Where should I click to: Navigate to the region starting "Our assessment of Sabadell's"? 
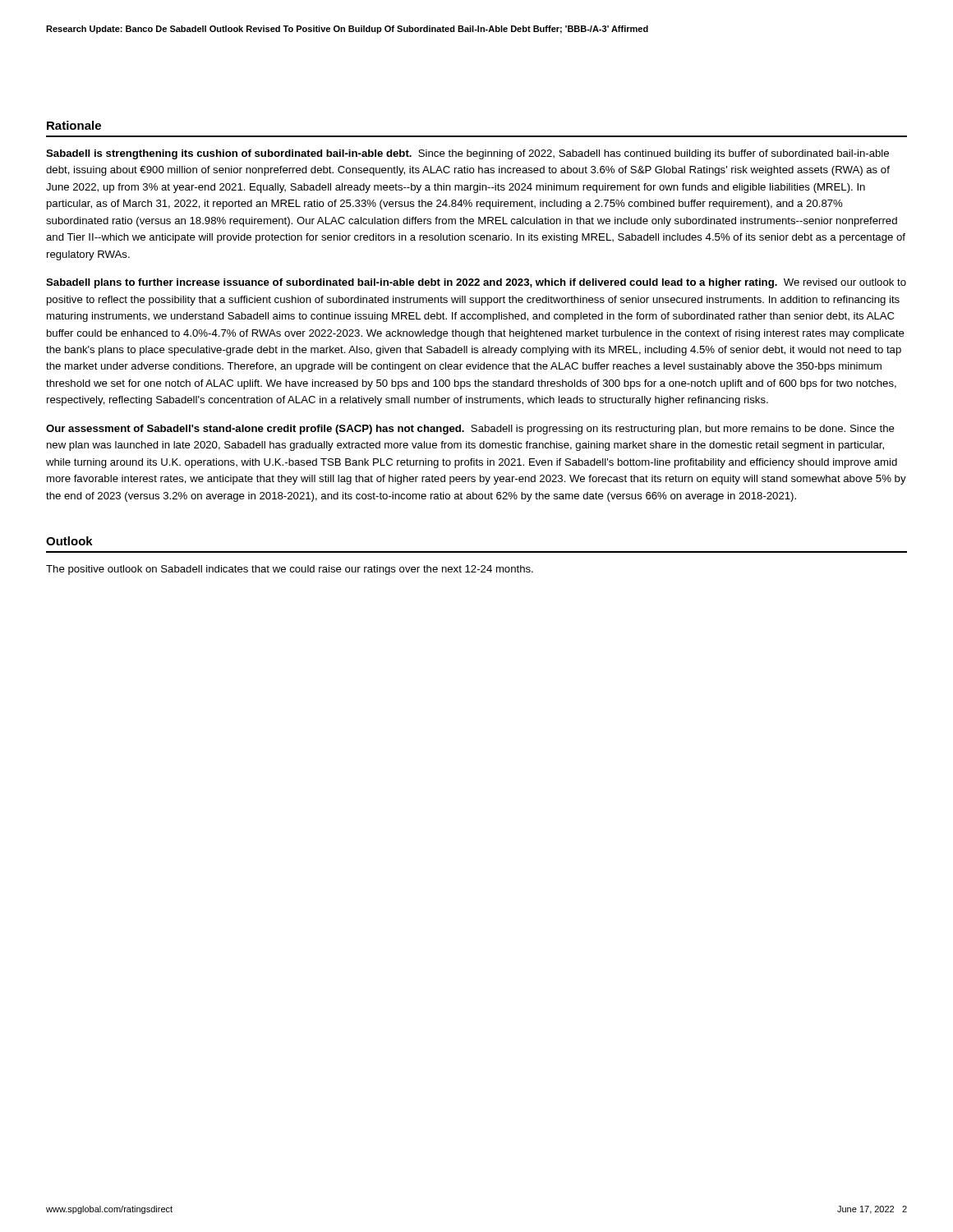(476, 462)
